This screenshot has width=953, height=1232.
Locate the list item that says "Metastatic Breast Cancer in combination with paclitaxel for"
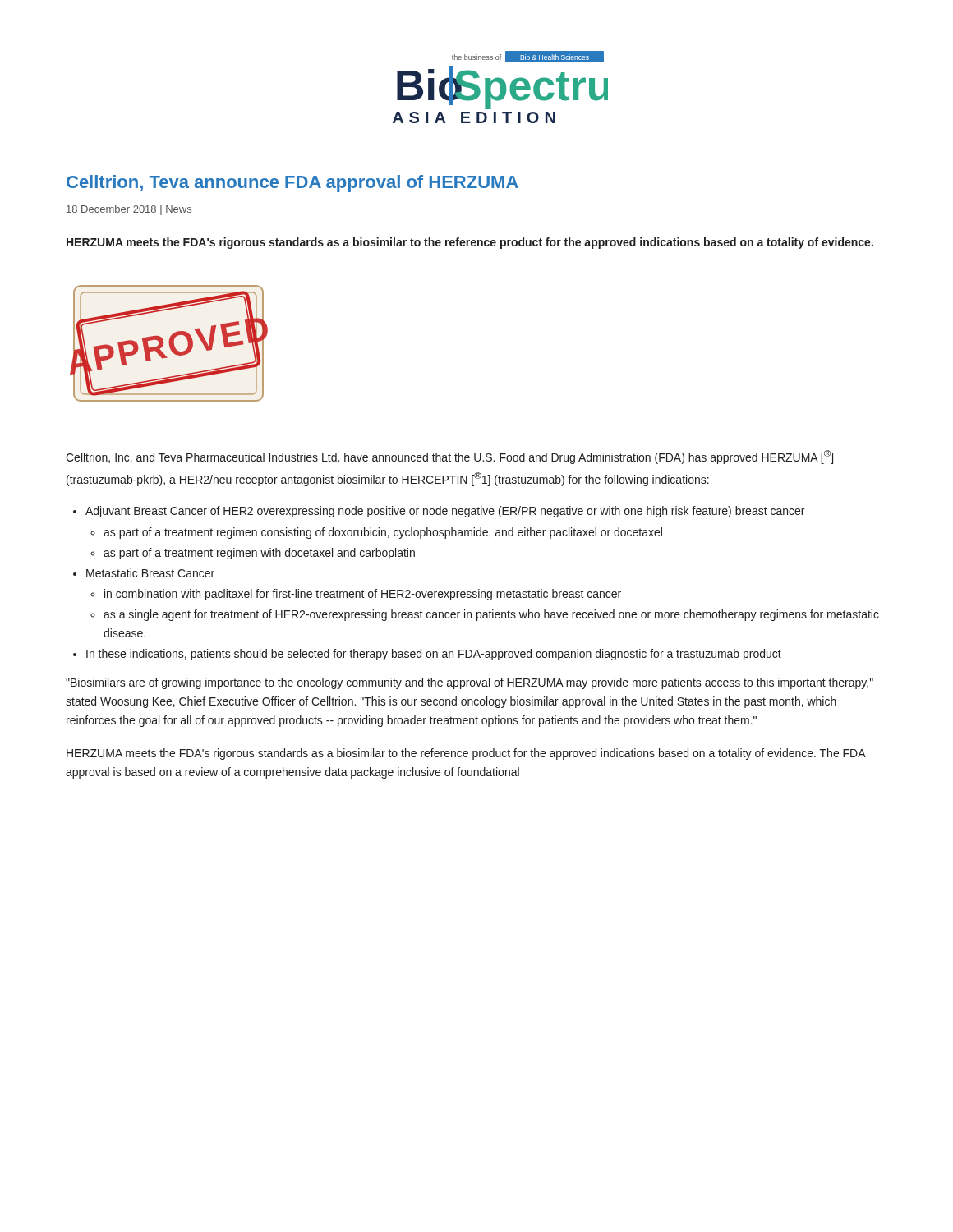pyautogui.click(x=486, y=604)
